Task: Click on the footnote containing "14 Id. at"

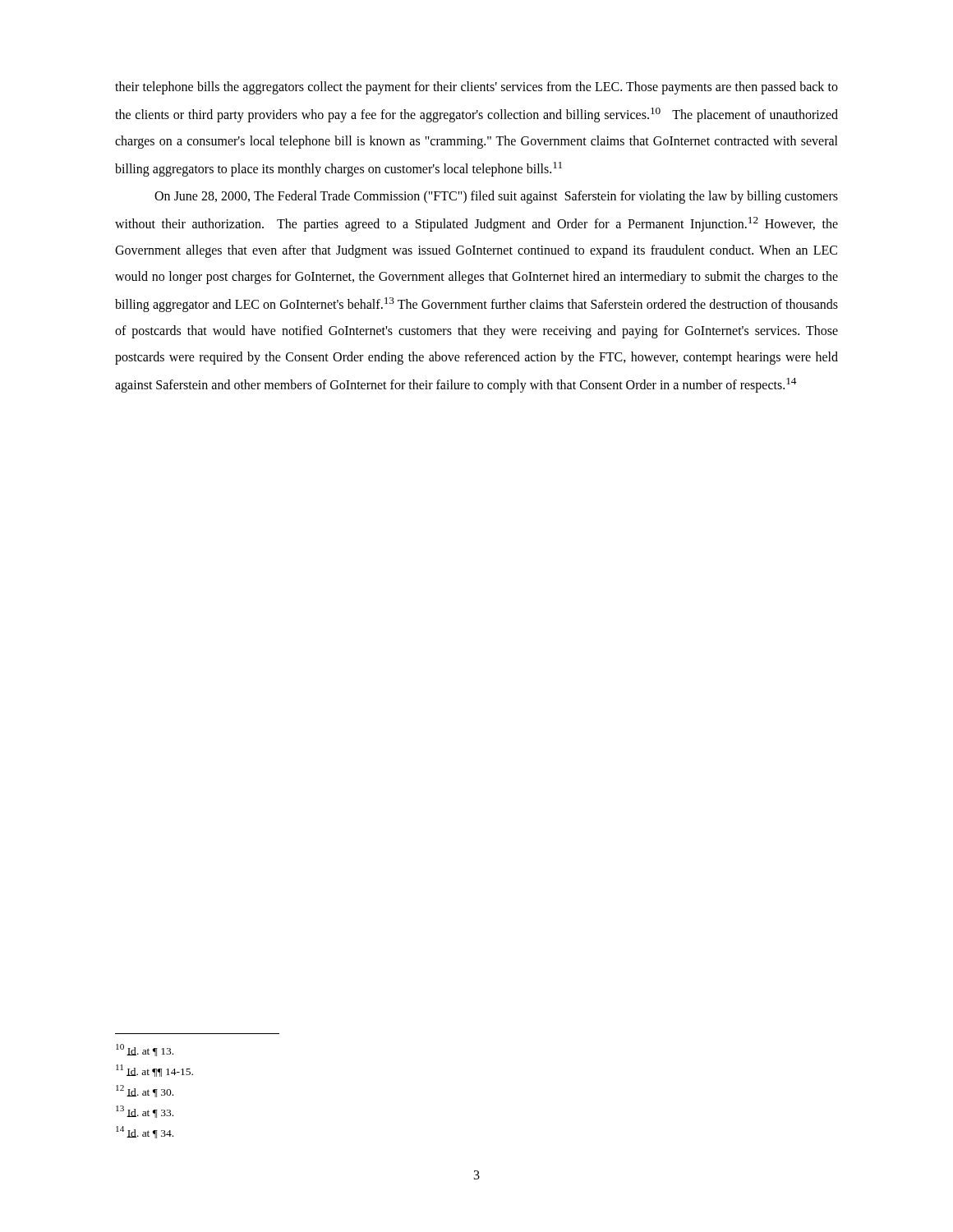Action: click(x=145, y=1131)
